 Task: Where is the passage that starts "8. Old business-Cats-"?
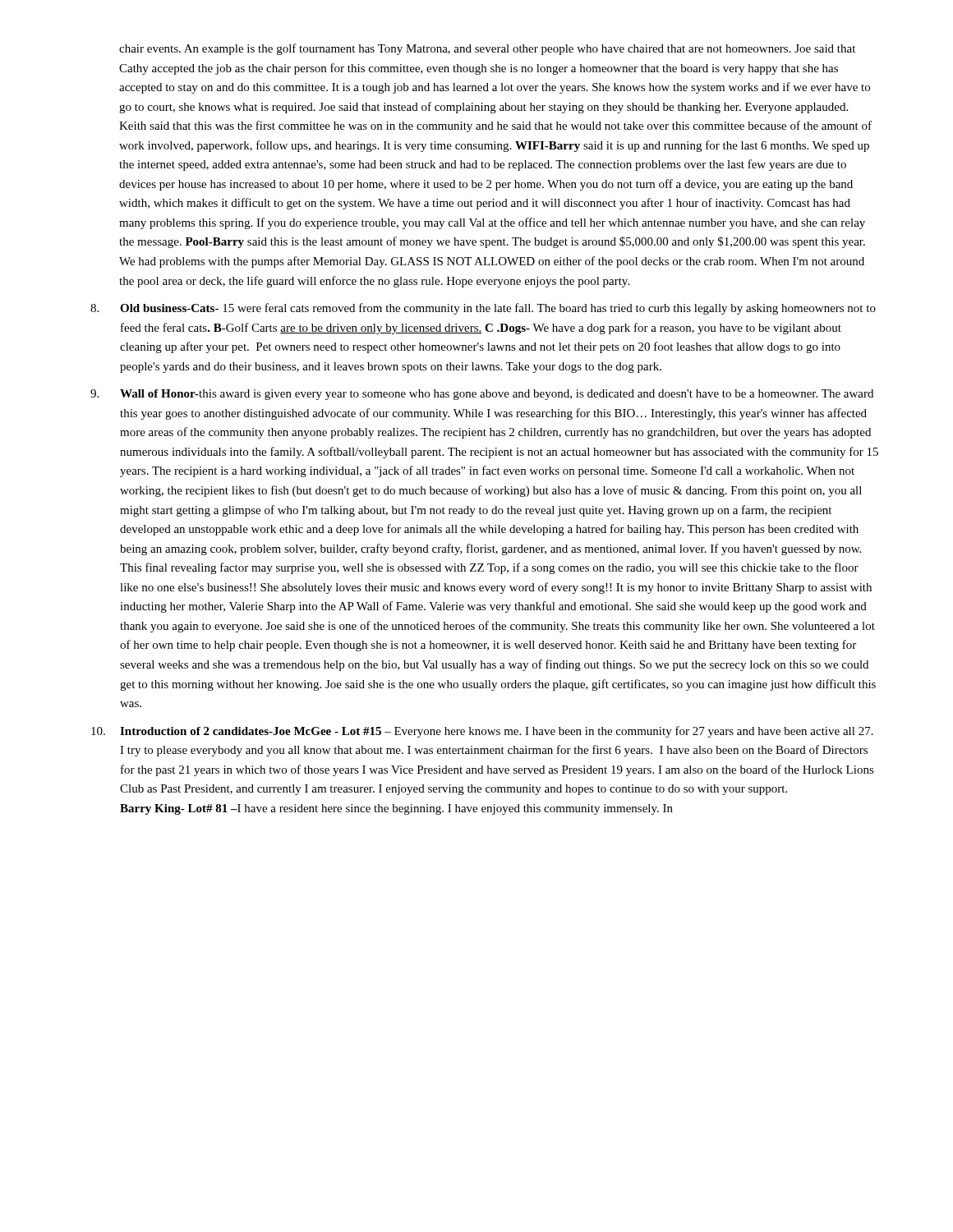[485, 338]
